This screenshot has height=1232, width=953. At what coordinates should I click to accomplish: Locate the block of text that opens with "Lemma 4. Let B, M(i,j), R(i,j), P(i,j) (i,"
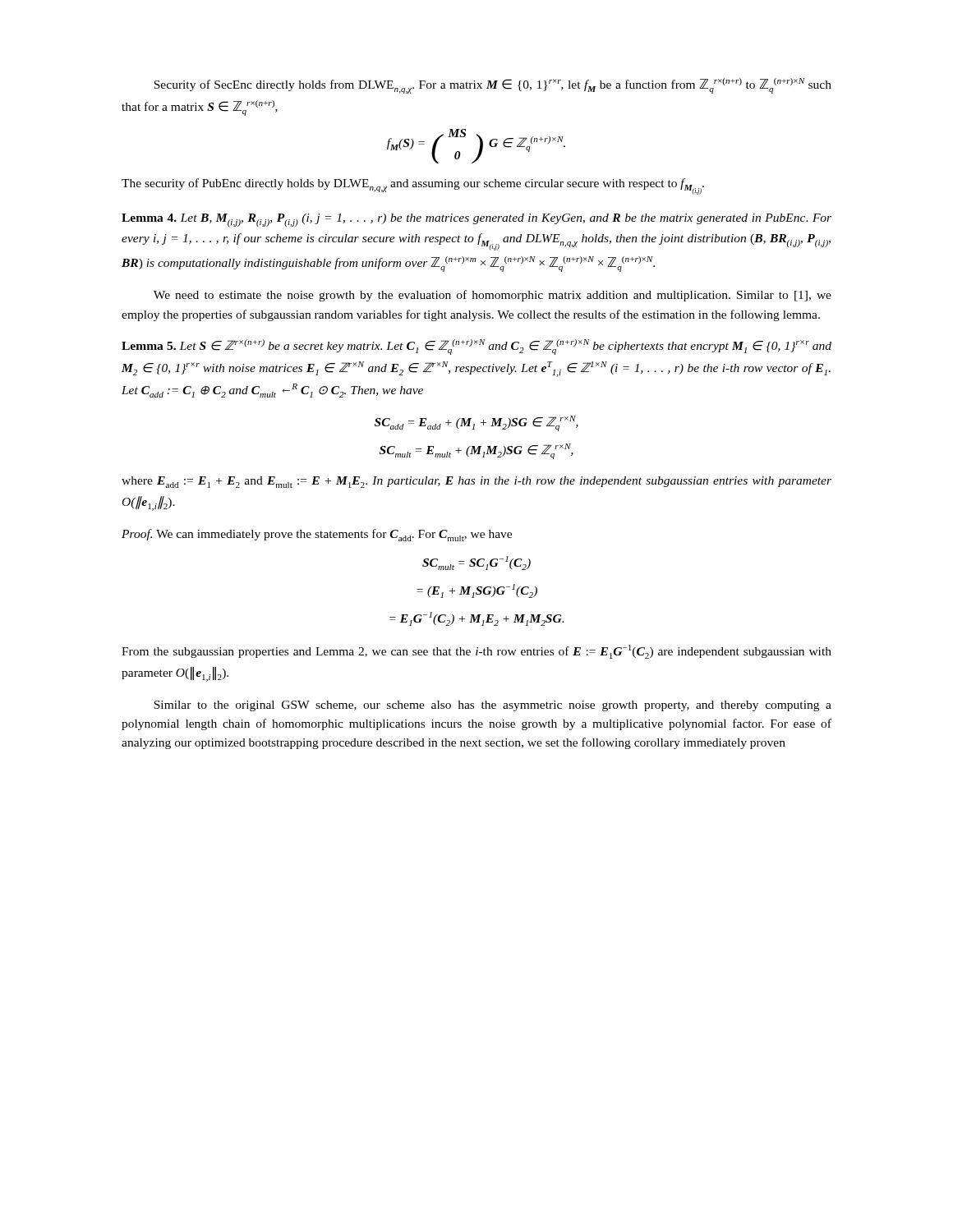(476, 241)
